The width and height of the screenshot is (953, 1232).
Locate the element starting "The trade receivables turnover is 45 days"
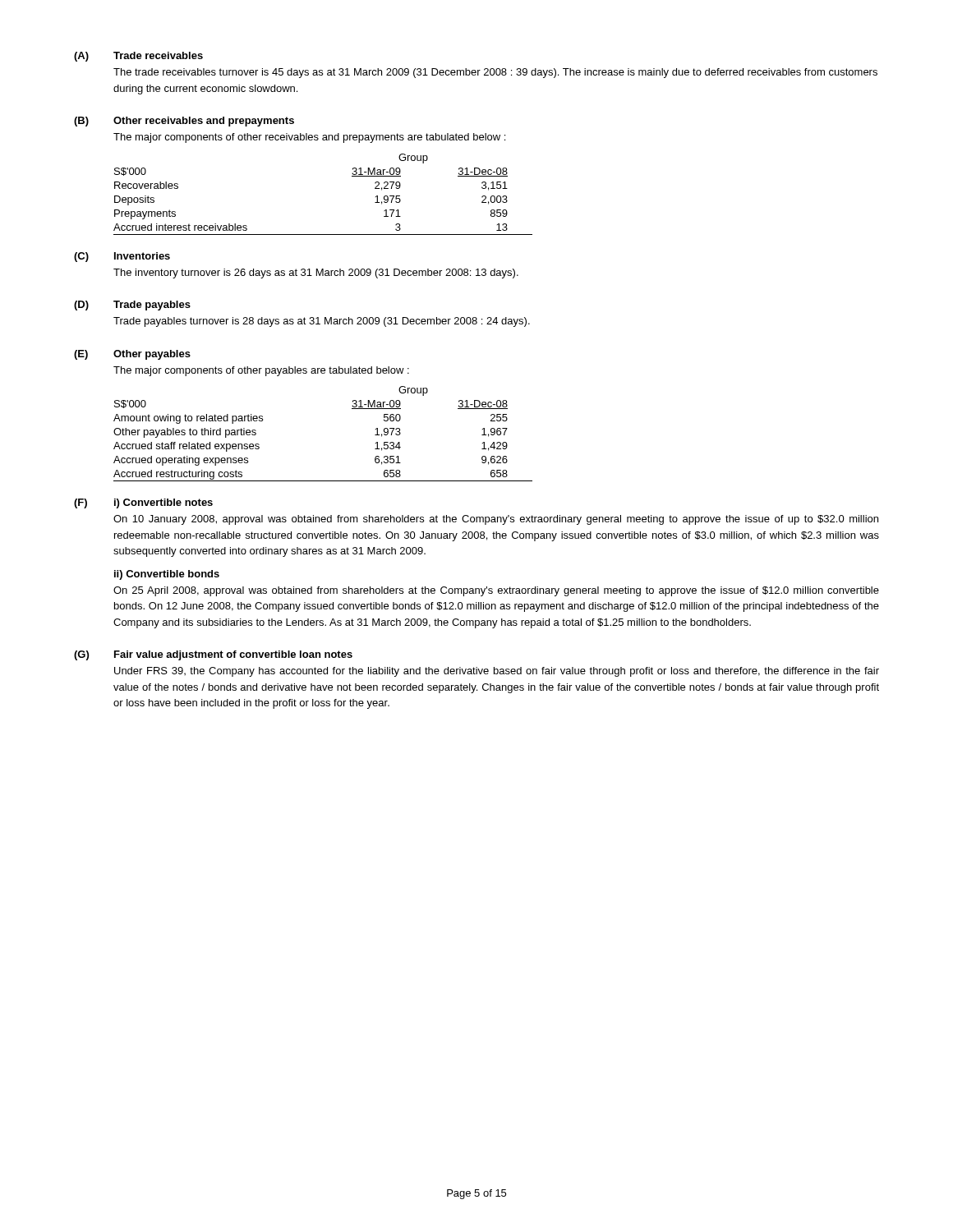click(496, 80)
